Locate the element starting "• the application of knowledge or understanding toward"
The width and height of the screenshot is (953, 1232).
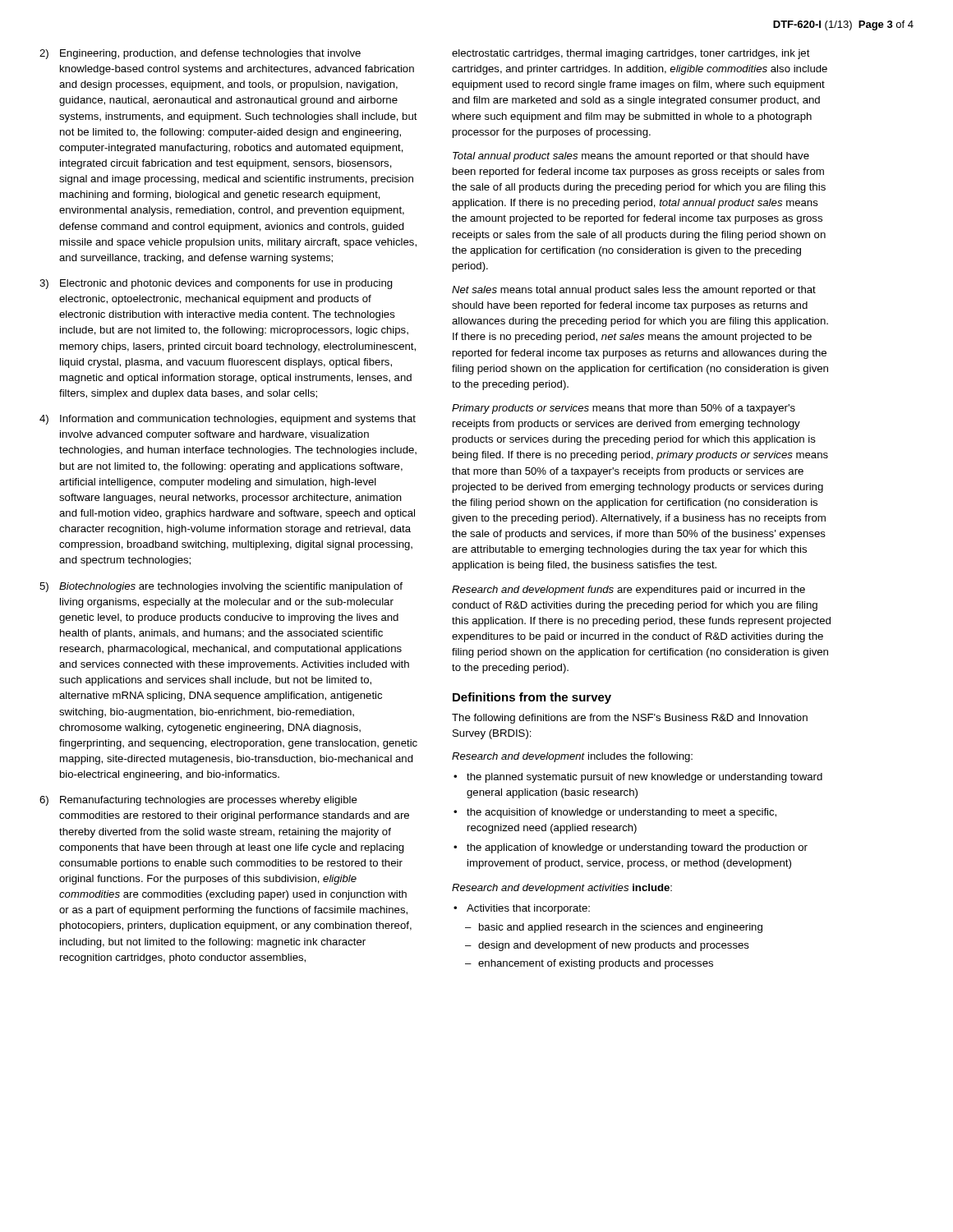[642, 855]
